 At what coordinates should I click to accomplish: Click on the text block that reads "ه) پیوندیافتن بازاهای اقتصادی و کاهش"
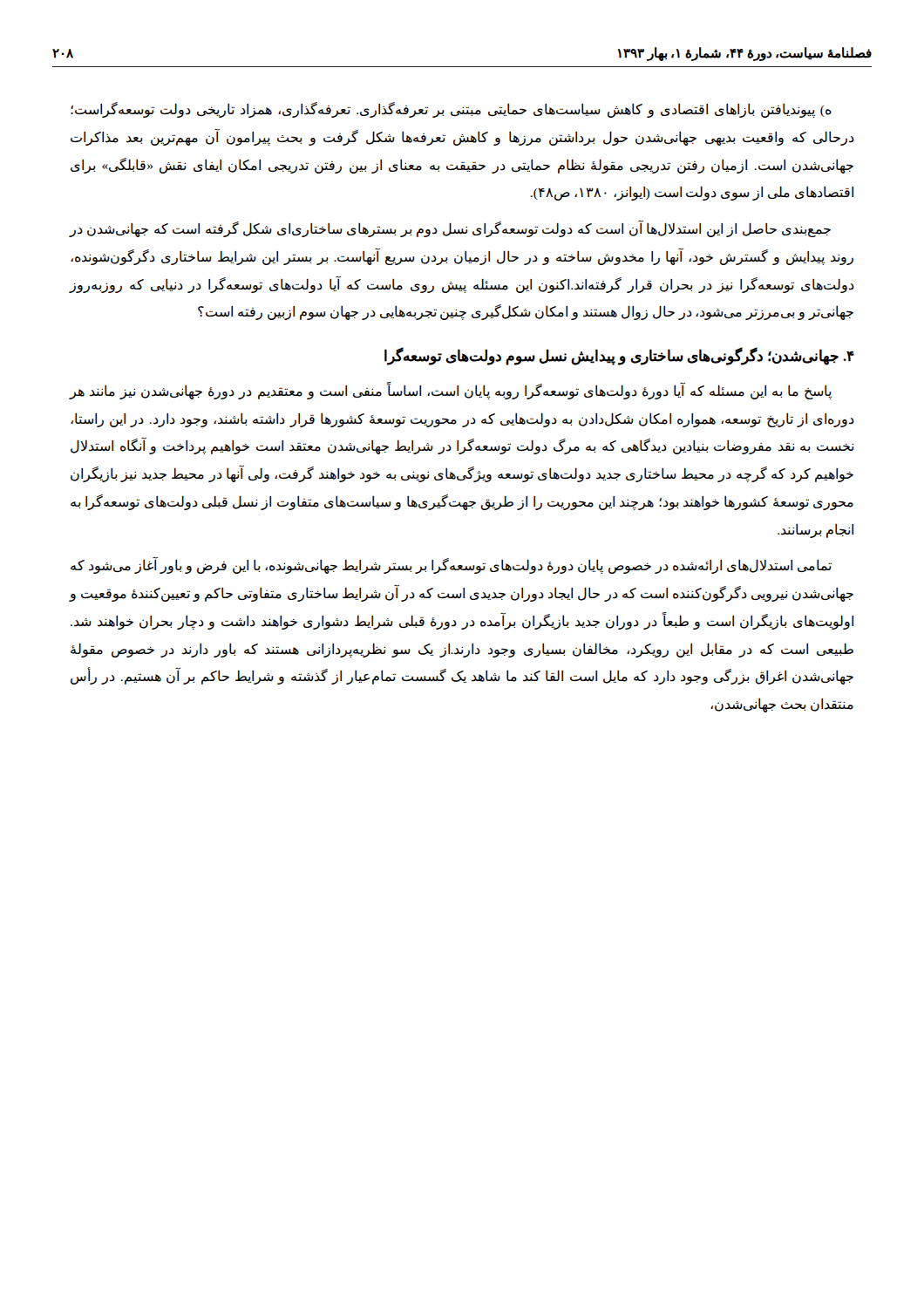point(462,151)
